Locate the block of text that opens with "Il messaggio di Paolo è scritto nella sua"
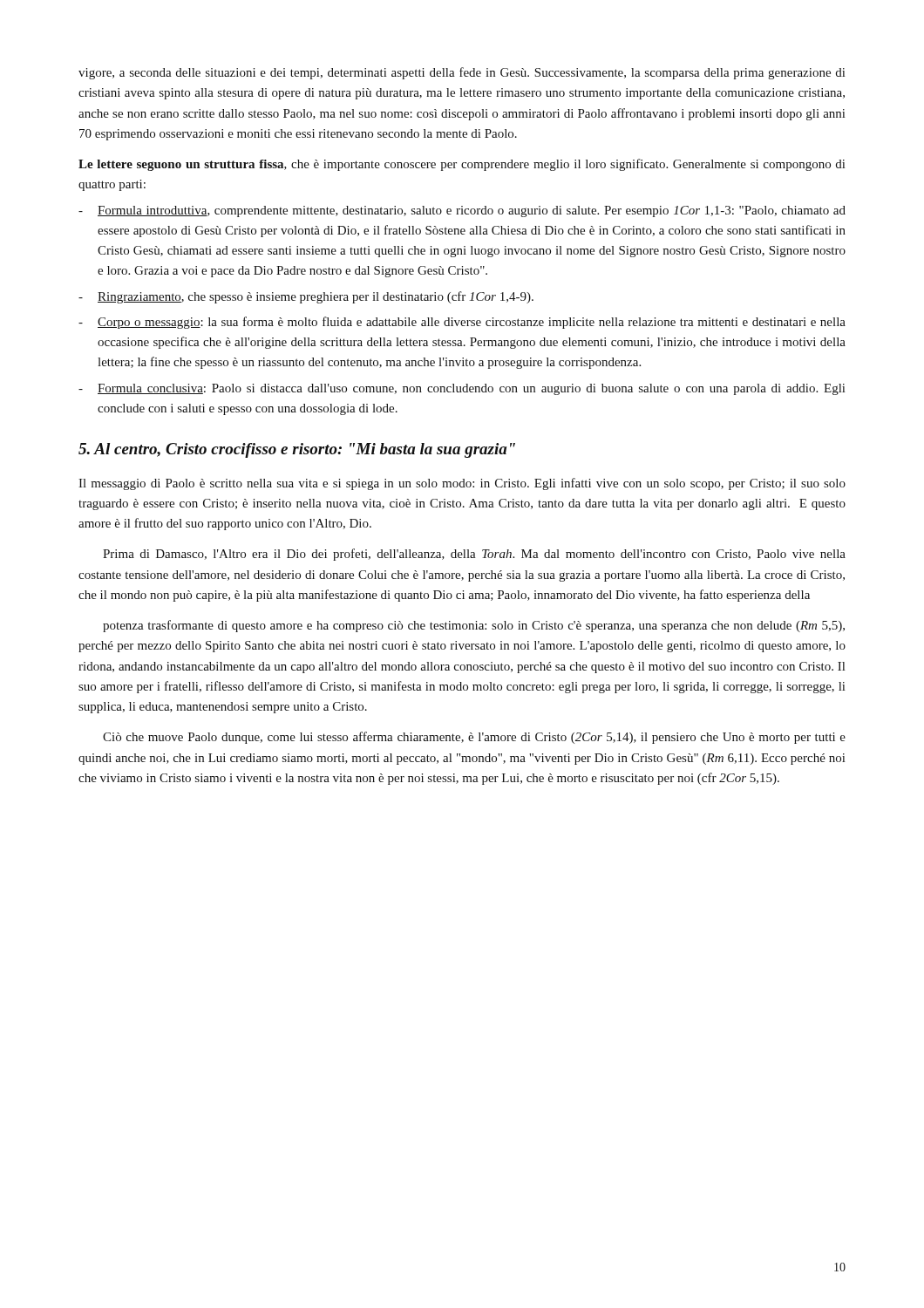This screenshot has width=924, height=1308. click(x=462, y=504)
